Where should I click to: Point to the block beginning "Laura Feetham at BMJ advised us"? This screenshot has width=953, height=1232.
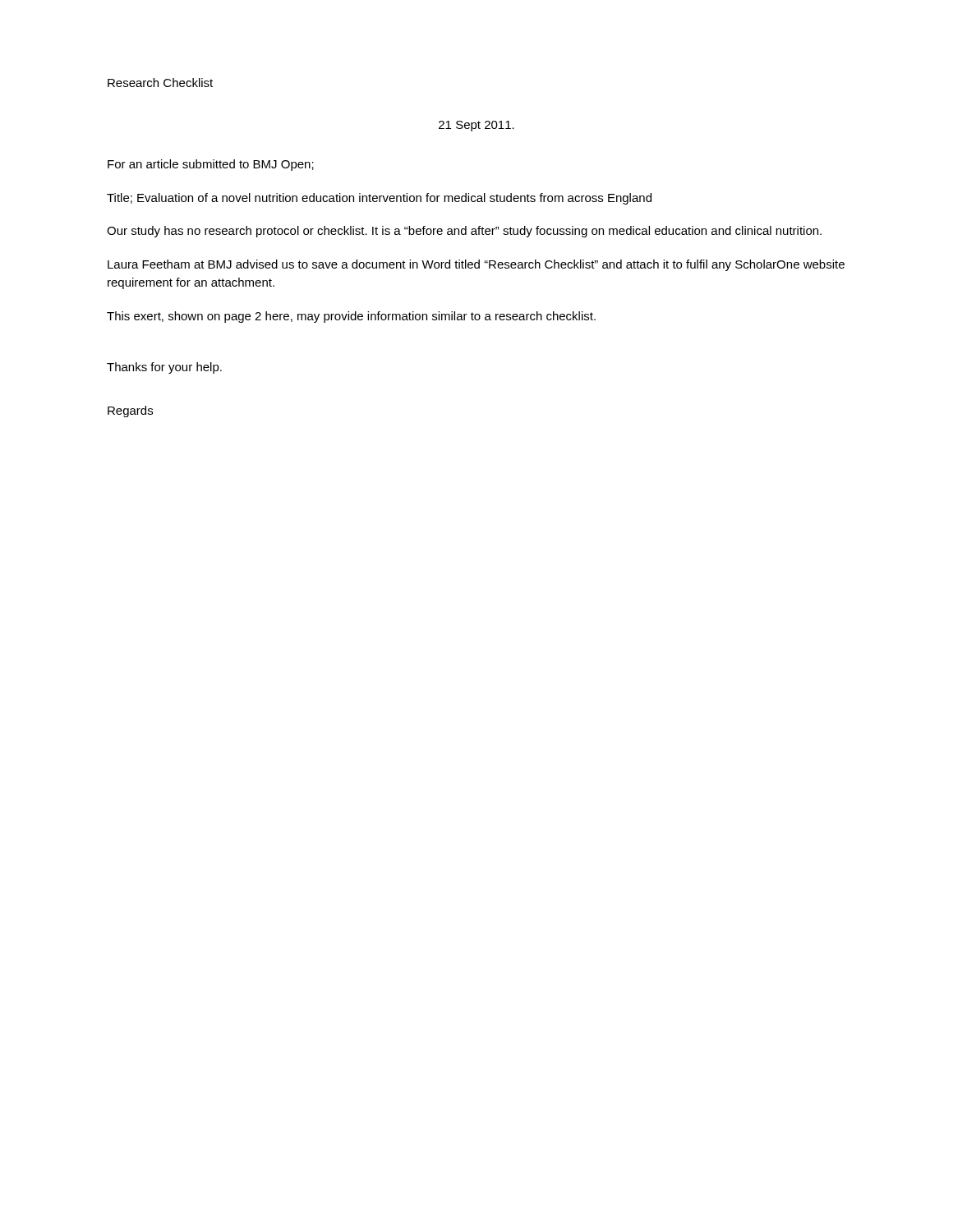pos(476,273)
